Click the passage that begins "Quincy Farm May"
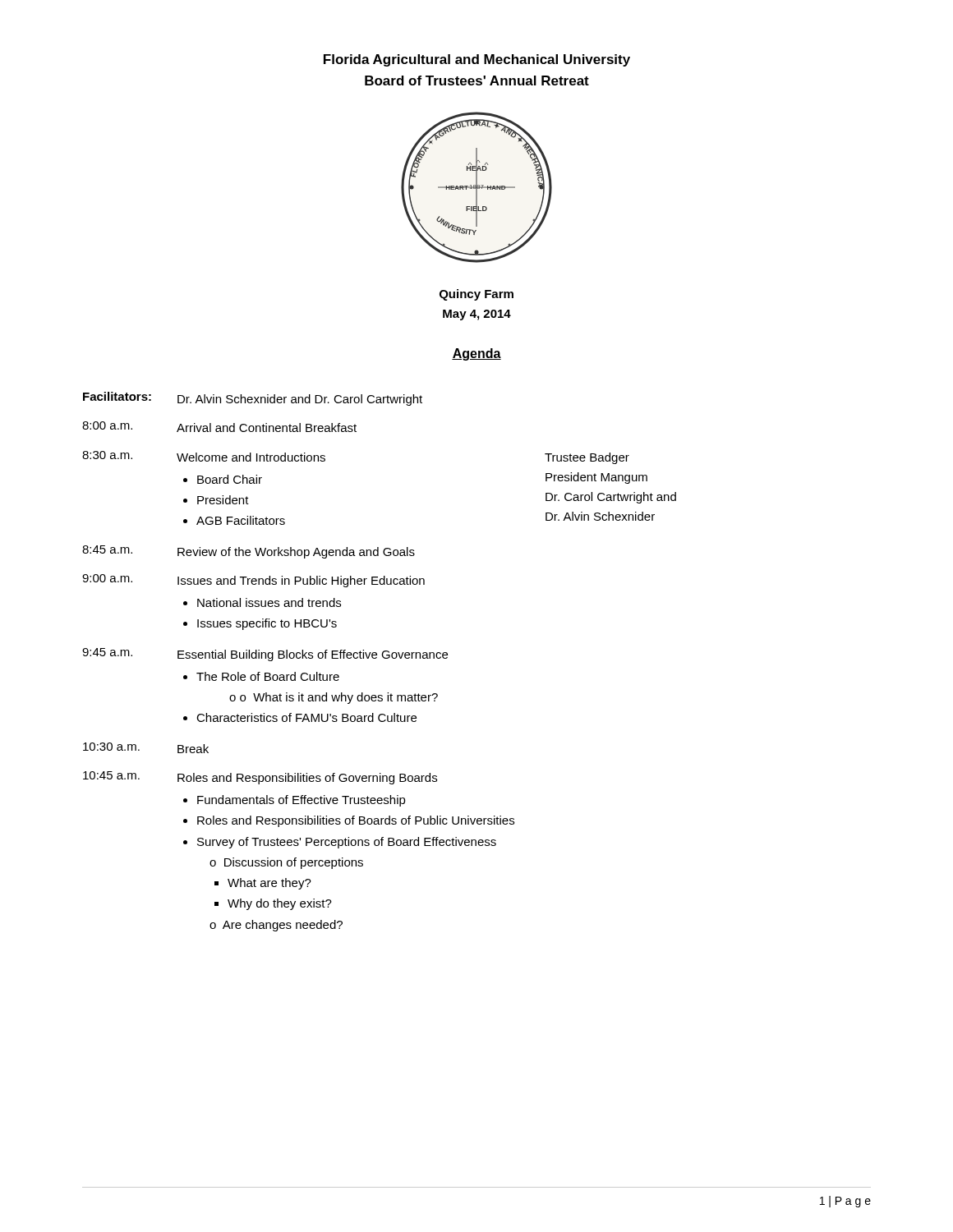Screen dimensions: 1232x953 click(476, 304)
